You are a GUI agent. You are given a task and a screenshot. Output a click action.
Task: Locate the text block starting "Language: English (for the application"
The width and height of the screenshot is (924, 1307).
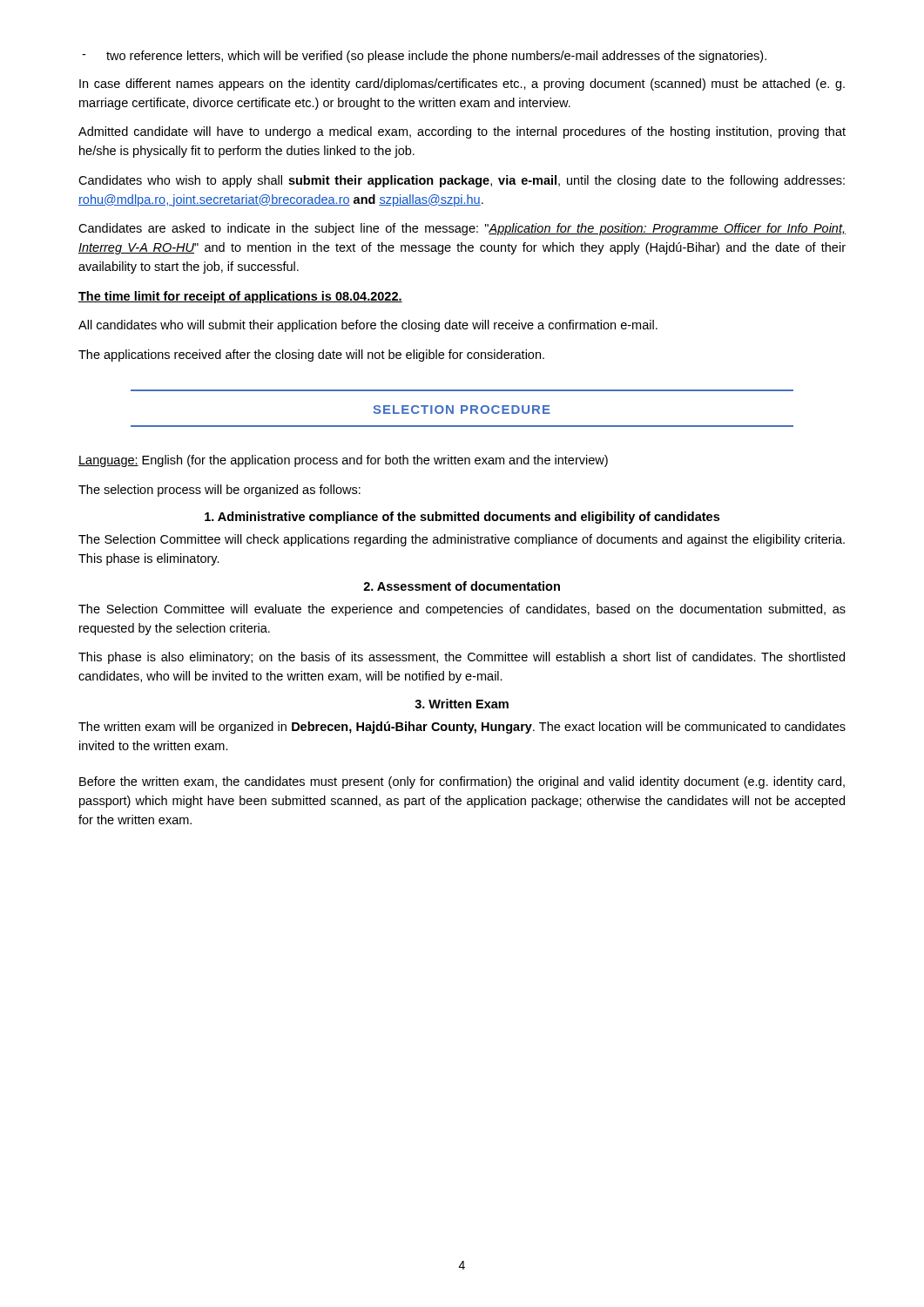[343, 460]
